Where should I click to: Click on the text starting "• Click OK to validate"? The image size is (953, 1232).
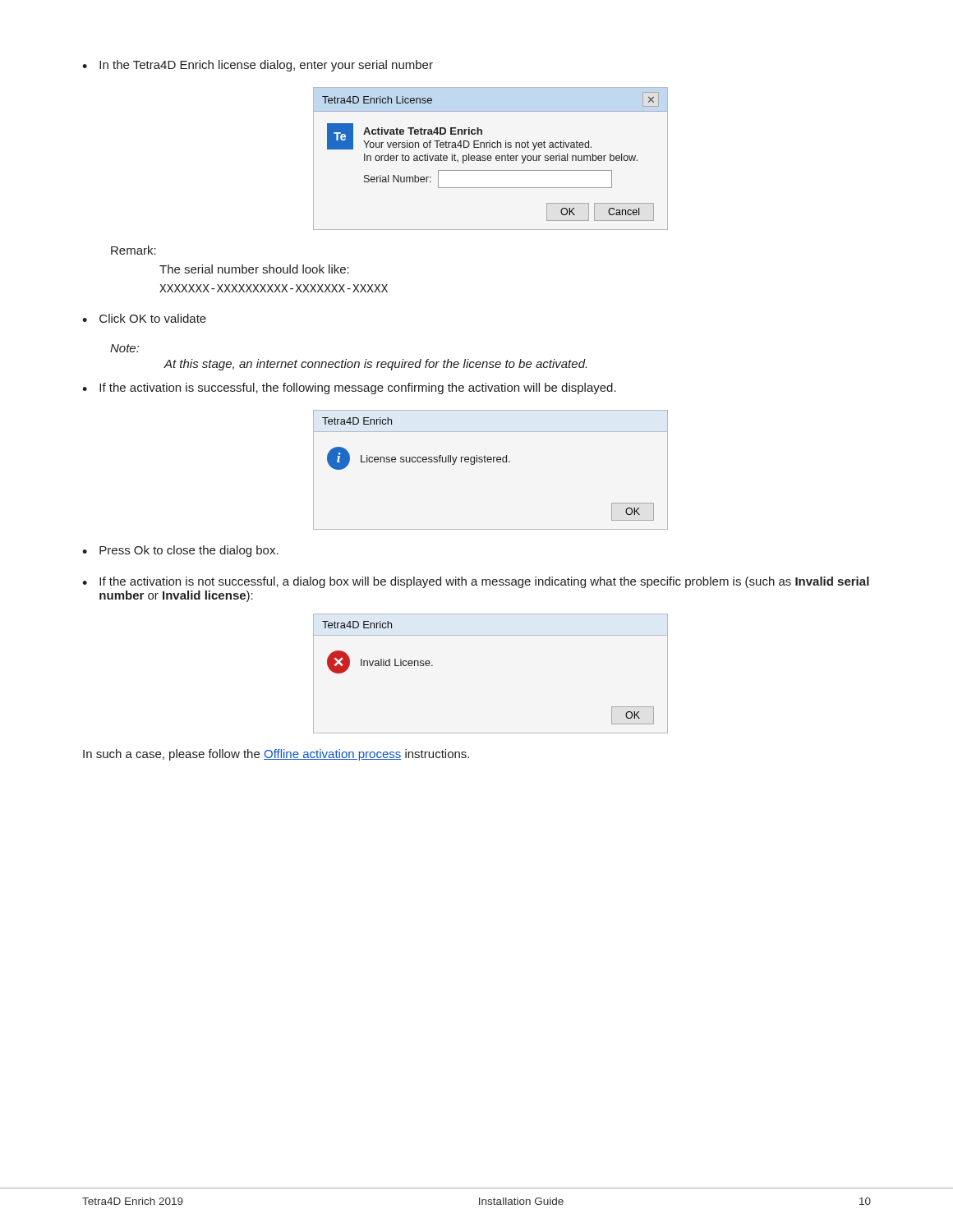pyautogui.click(x=144, y=318)
